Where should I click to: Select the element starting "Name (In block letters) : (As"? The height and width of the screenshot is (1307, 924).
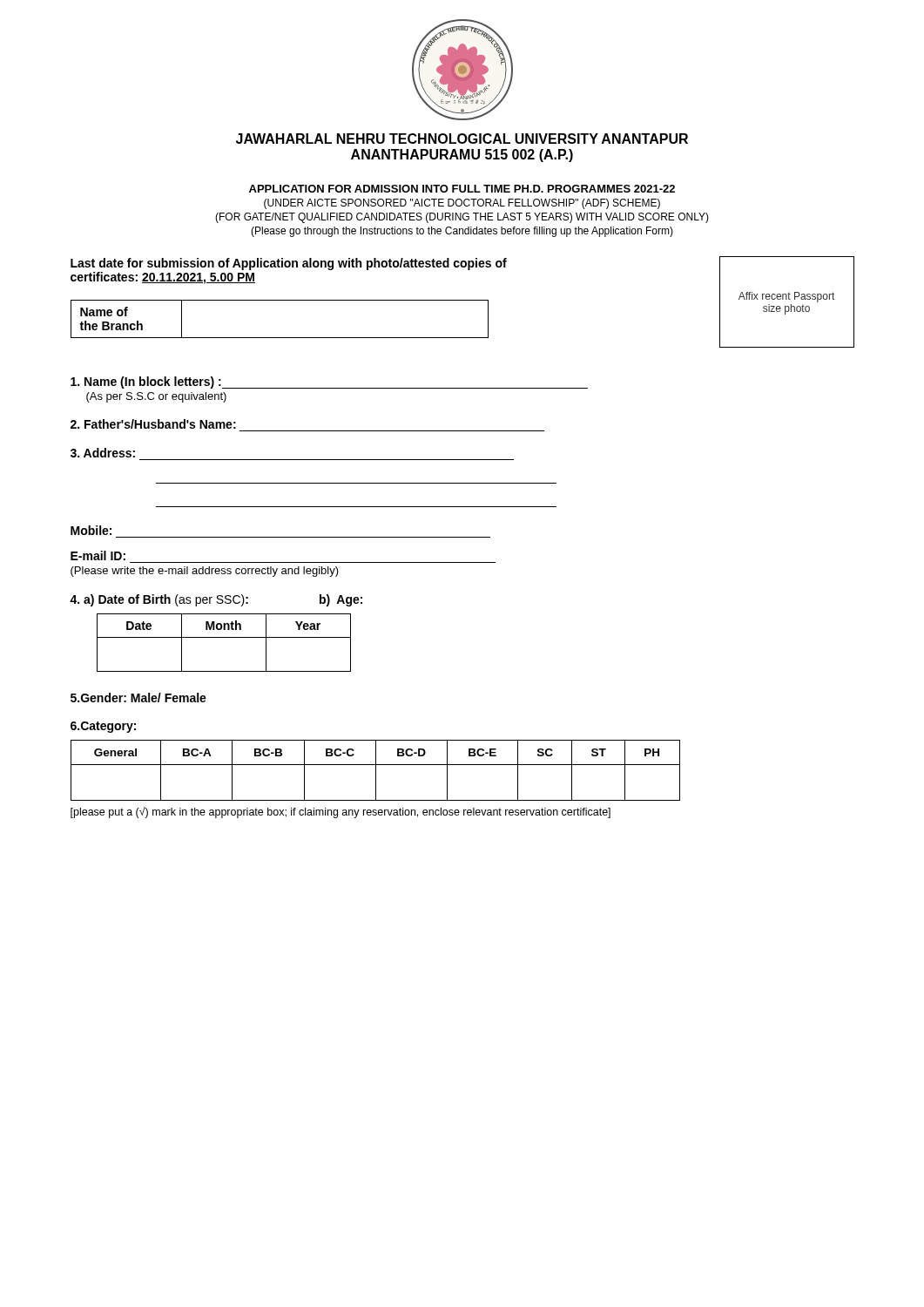click(x=329, y=388)
